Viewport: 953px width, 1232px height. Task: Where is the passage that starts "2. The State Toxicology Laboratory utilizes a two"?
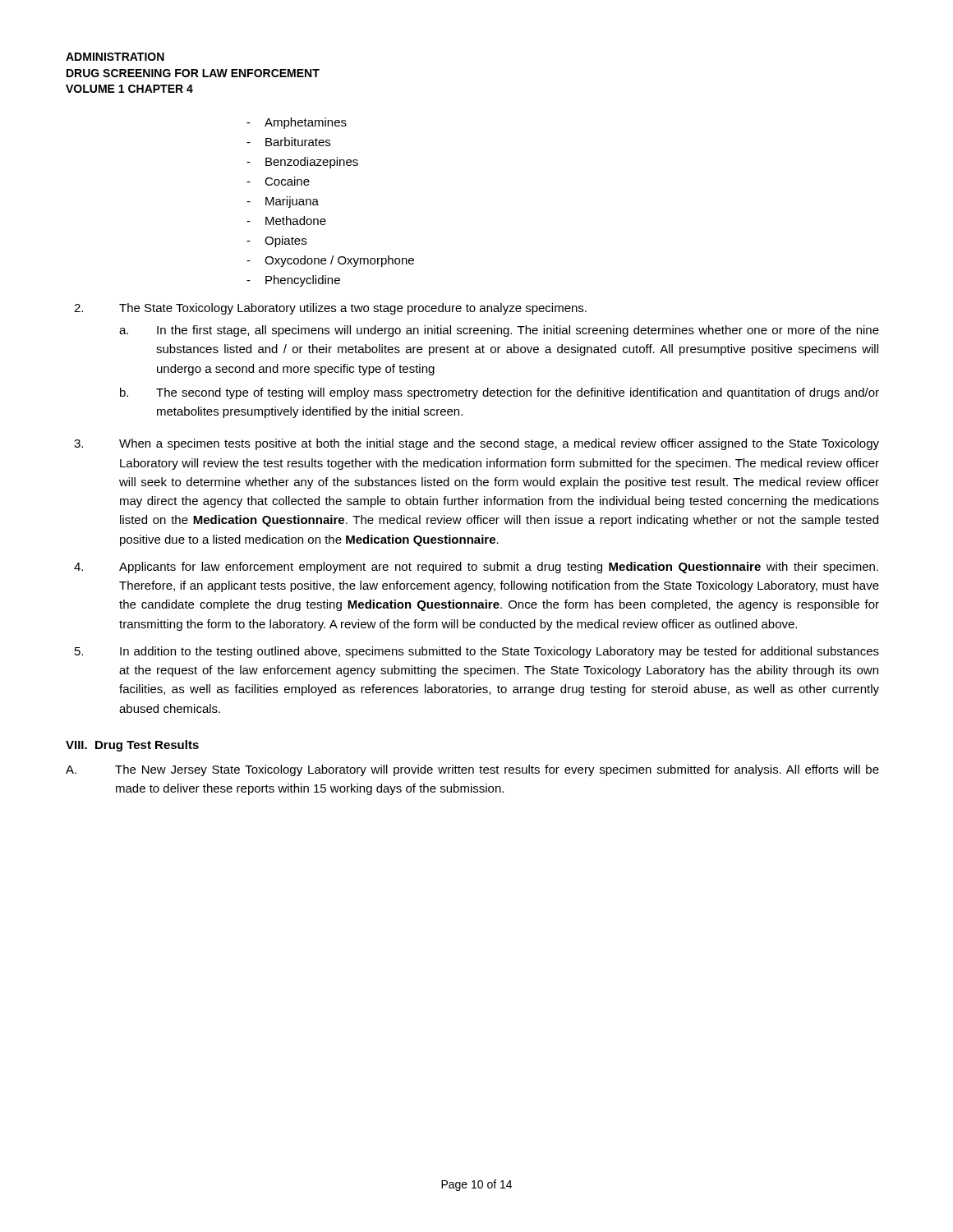472,362
